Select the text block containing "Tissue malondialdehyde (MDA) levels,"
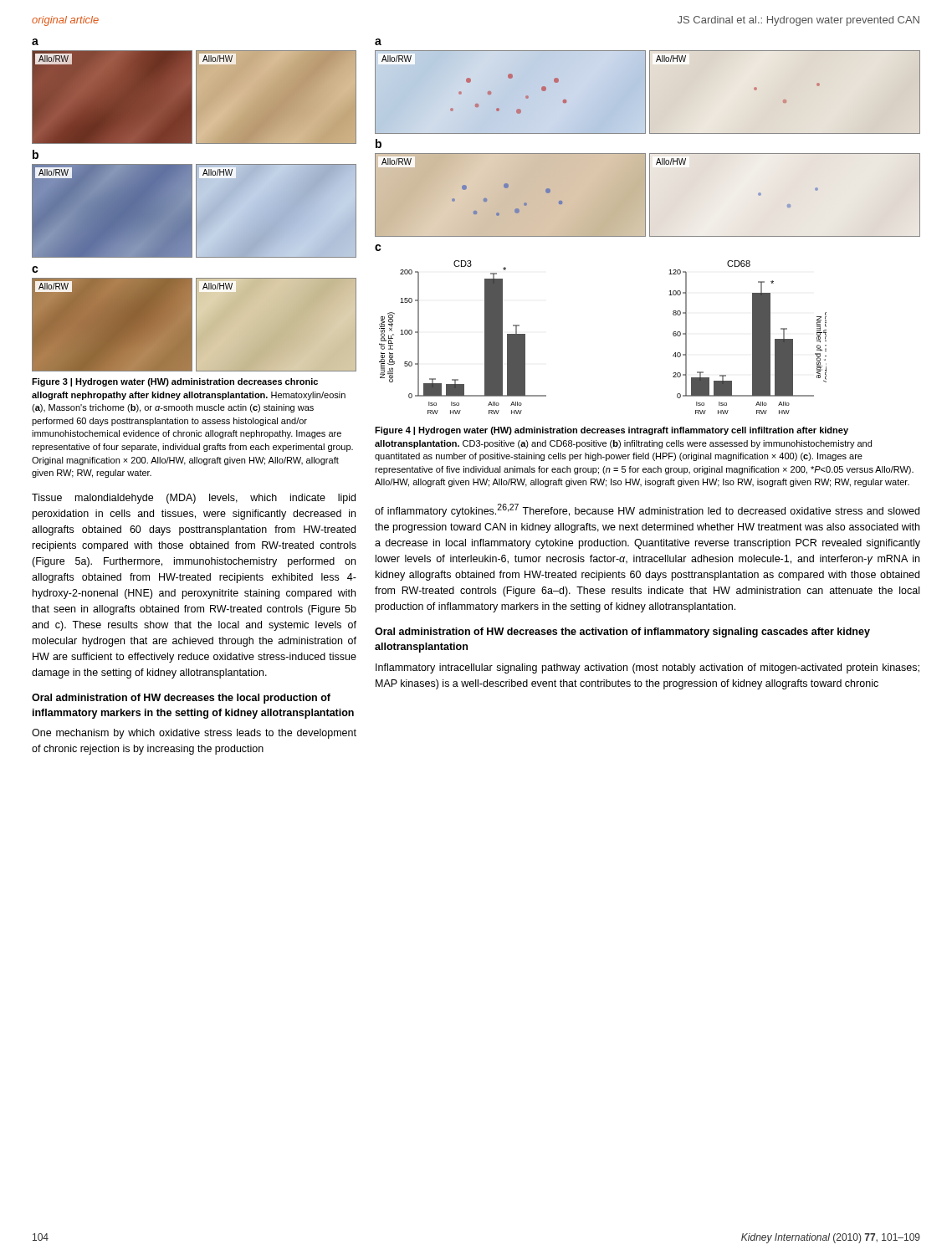 194,585
